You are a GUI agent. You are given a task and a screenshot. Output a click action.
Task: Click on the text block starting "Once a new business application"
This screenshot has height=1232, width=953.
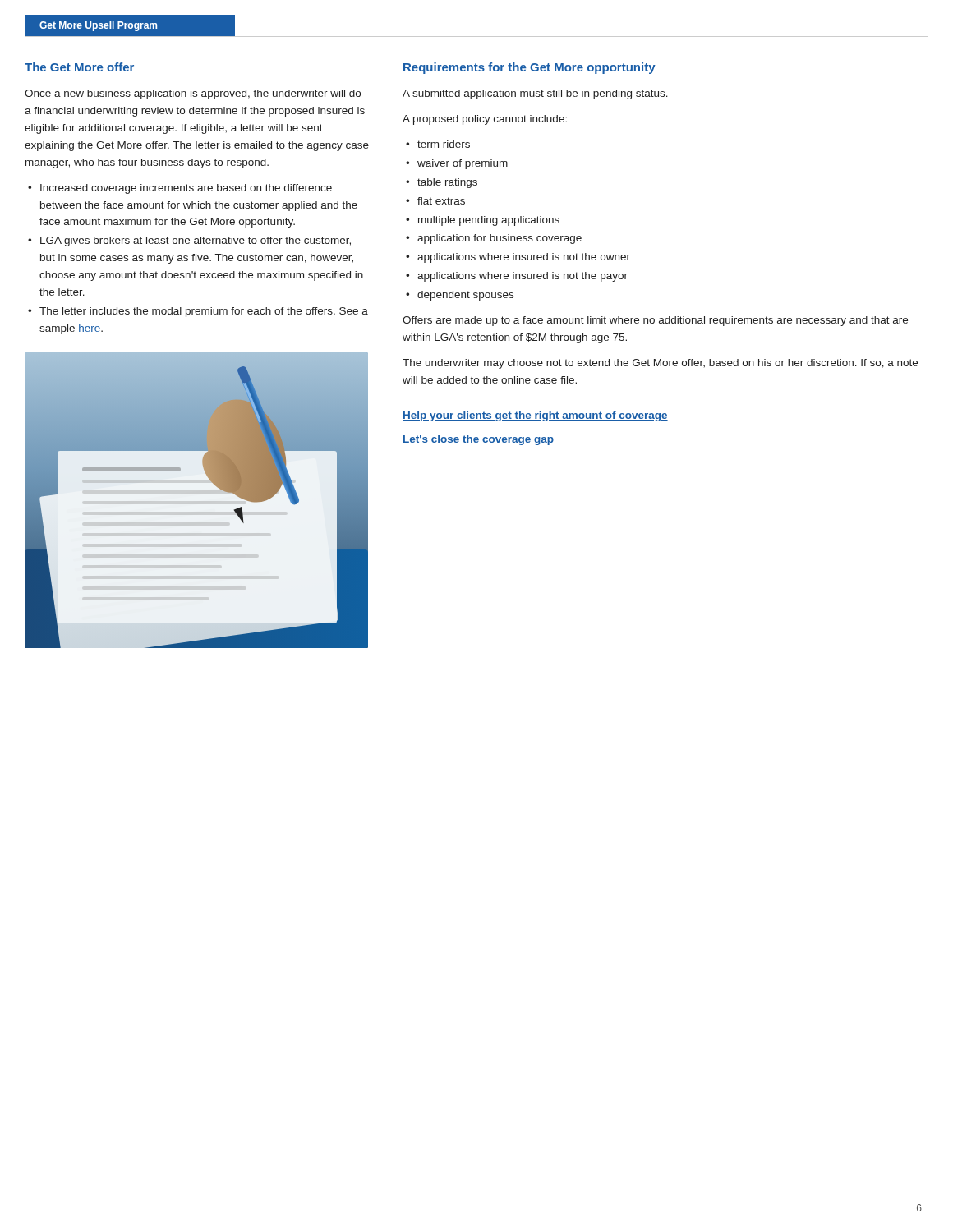tap(197, 128)
